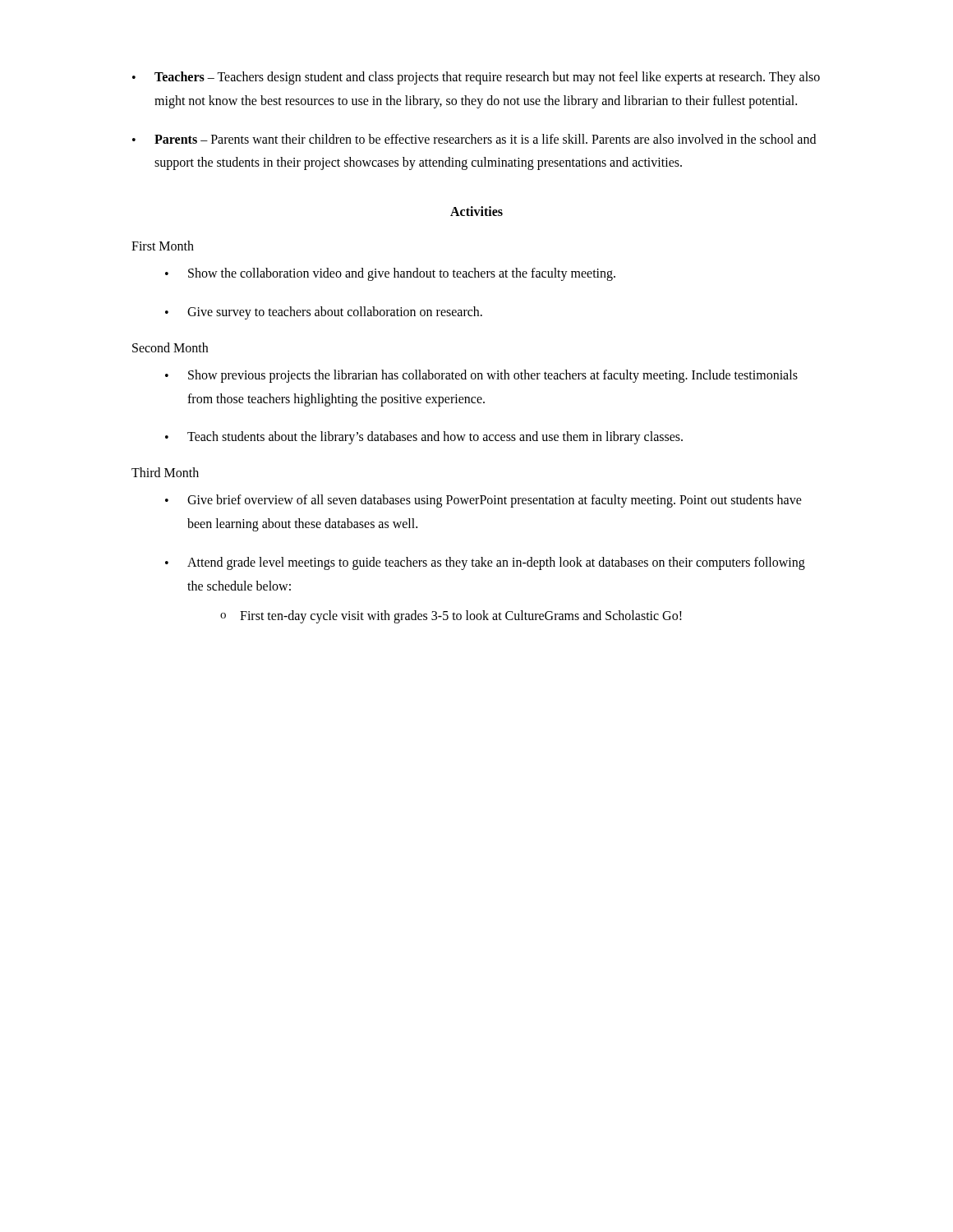This screenshot has width=953, height=1232.
Task: Locate the list item with the text "• Teach students about the library’s"
Action: pyautogui.click(x=493, y=438)
